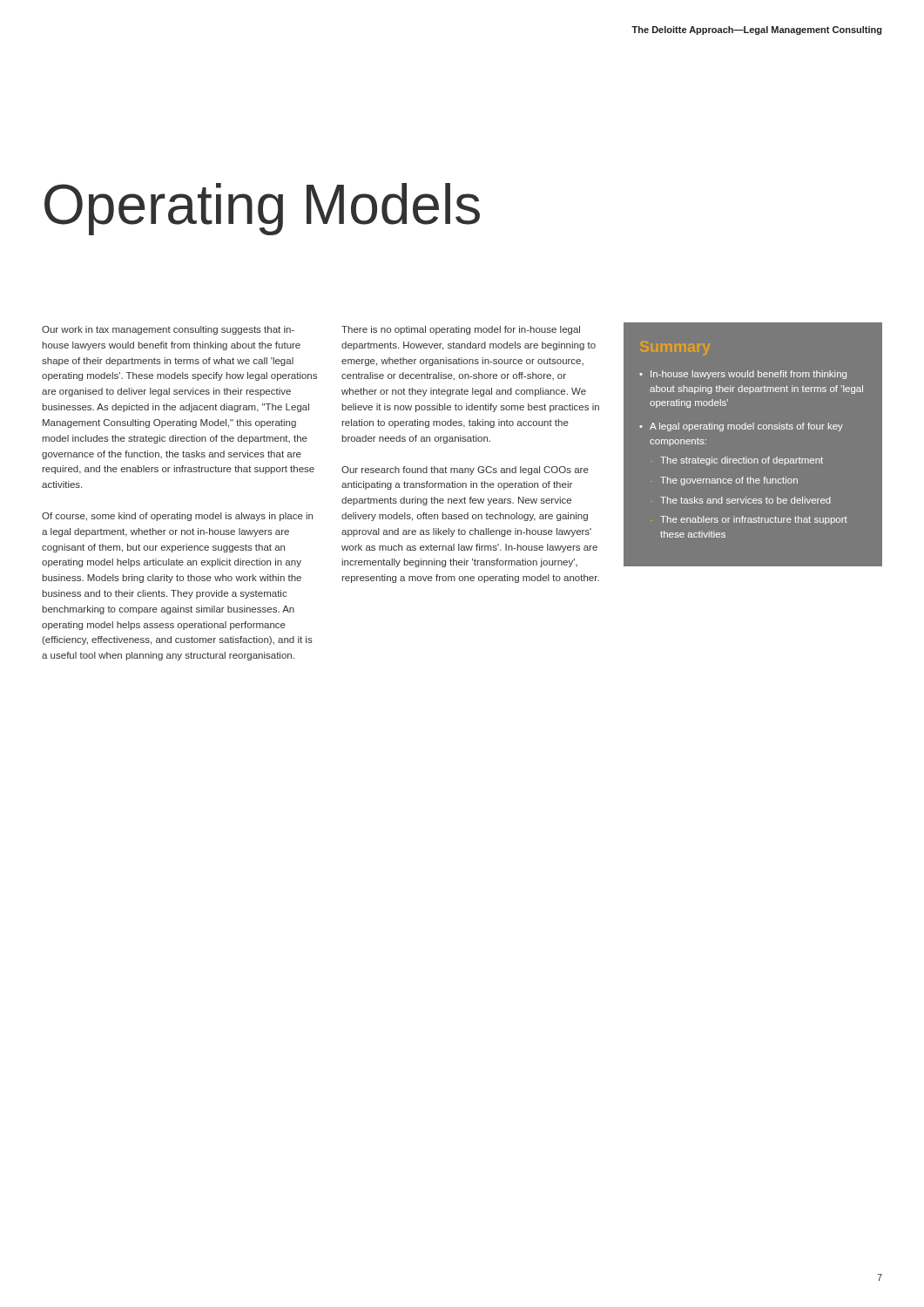This screenshot has width=924, height=1307.
Task: Select the text block starting "The enablers or infrastructure that support these"
Action: (754, 527)
